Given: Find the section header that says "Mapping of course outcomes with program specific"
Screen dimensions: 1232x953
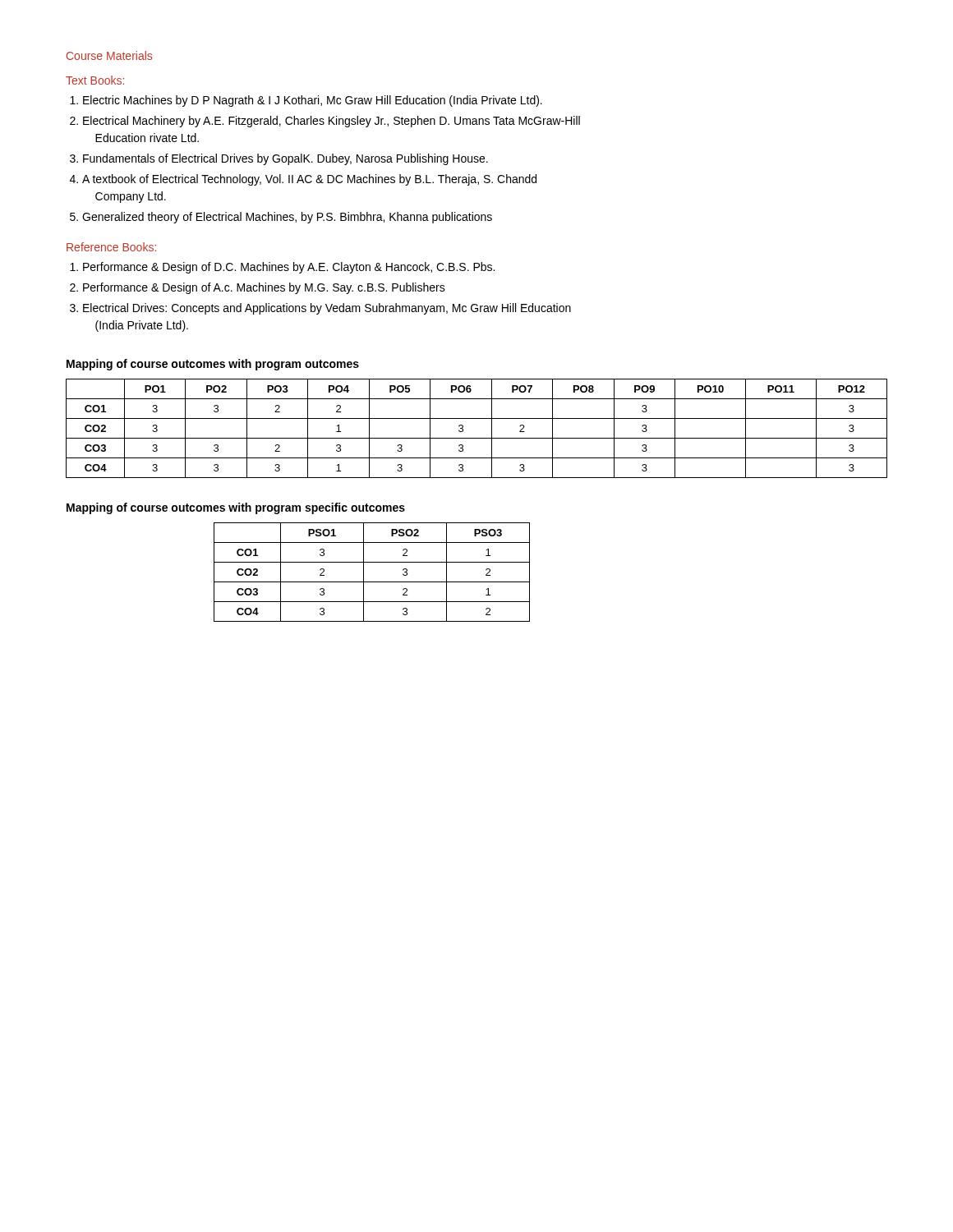Looking at the screenshot, I should (235, 508).
